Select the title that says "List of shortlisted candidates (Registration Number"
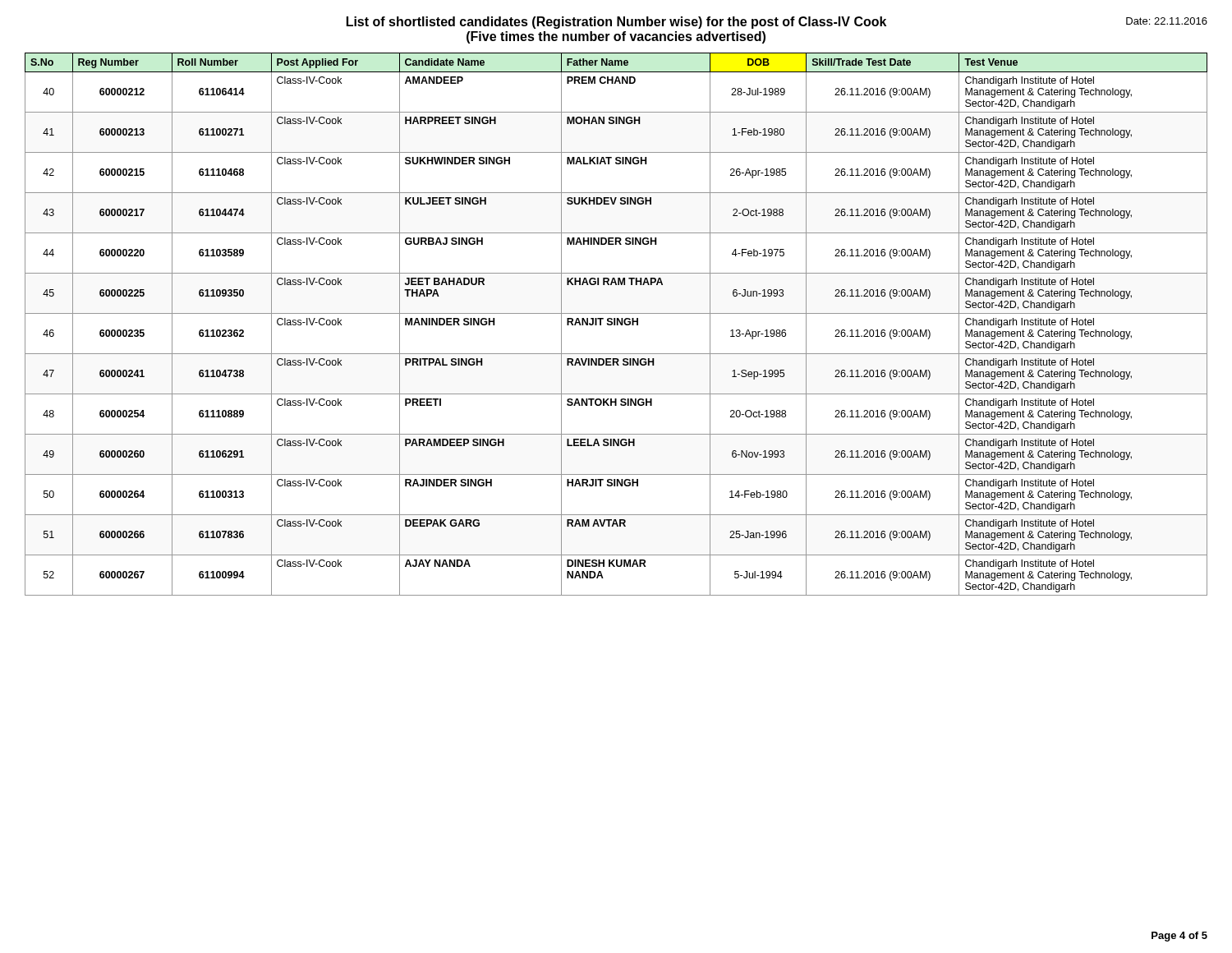This screenshot has height=953, width=1232. [x=616, y=29]
